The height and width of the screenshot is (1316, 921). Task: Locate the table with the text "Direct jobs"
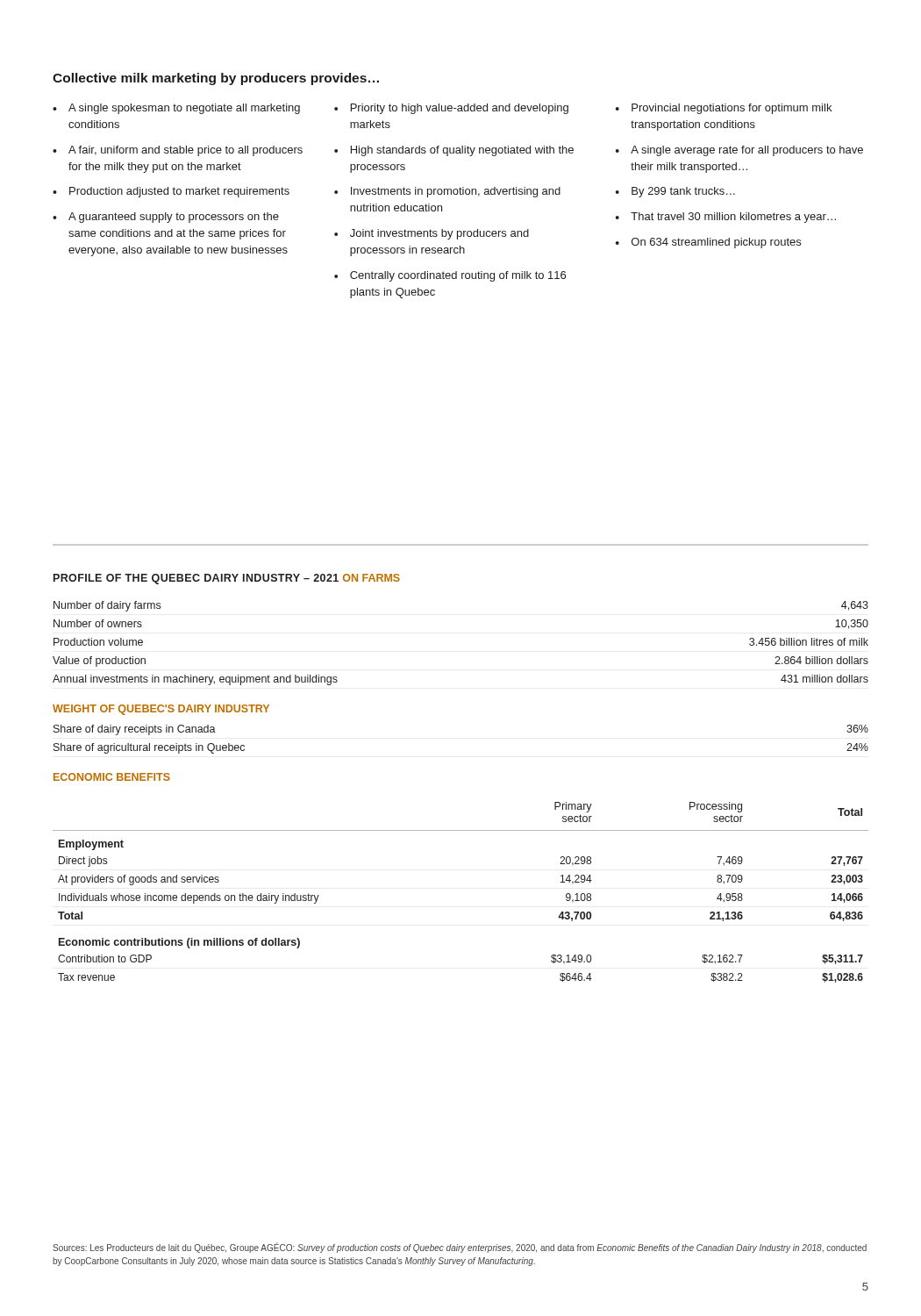460,892
